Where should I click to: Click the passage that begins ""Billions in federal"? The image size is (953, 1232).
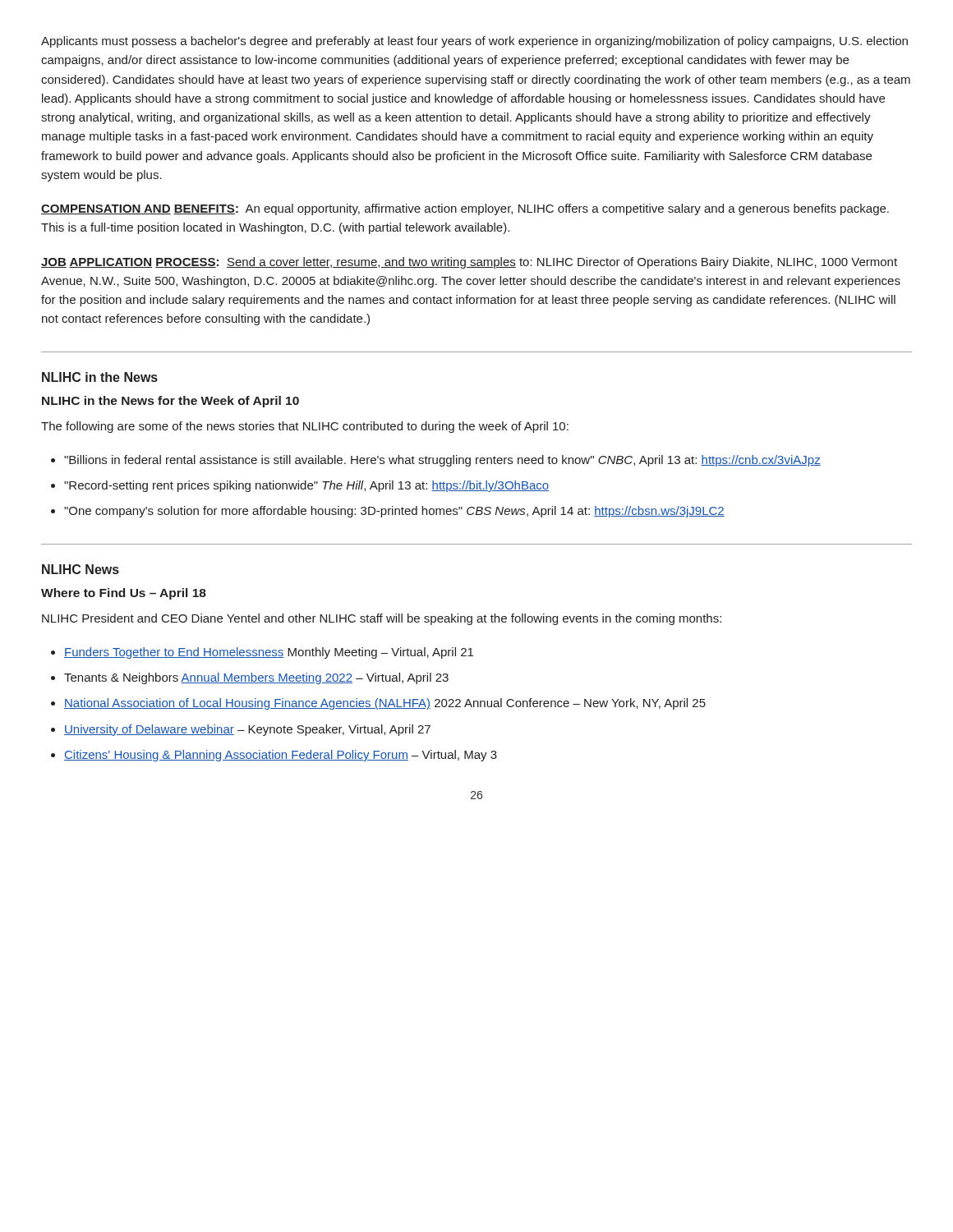click(442, 459)
